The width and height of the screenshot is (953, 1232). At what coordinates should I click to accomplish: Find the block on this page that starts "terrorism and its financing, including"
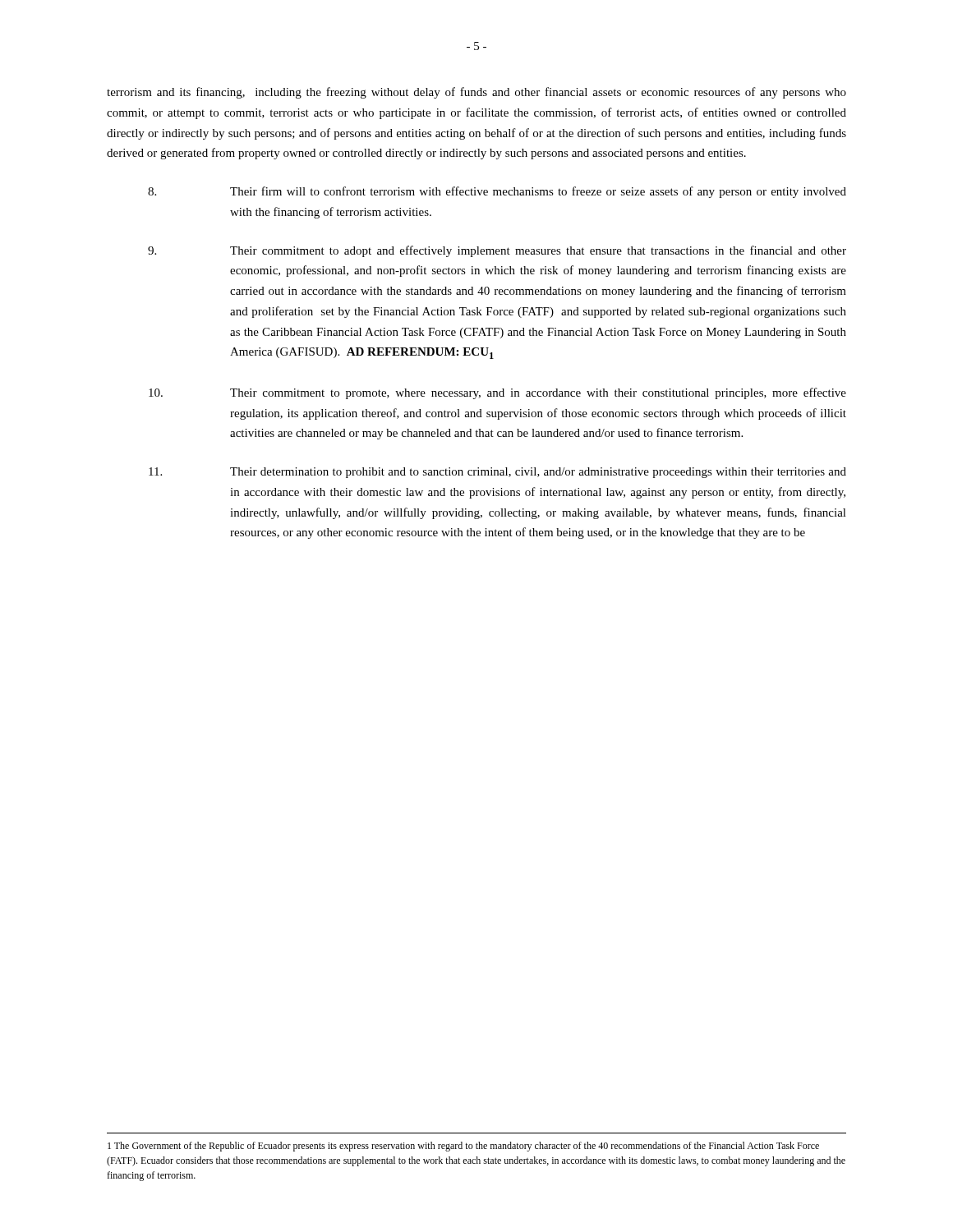pyautogui.click(x=476, y=122)
